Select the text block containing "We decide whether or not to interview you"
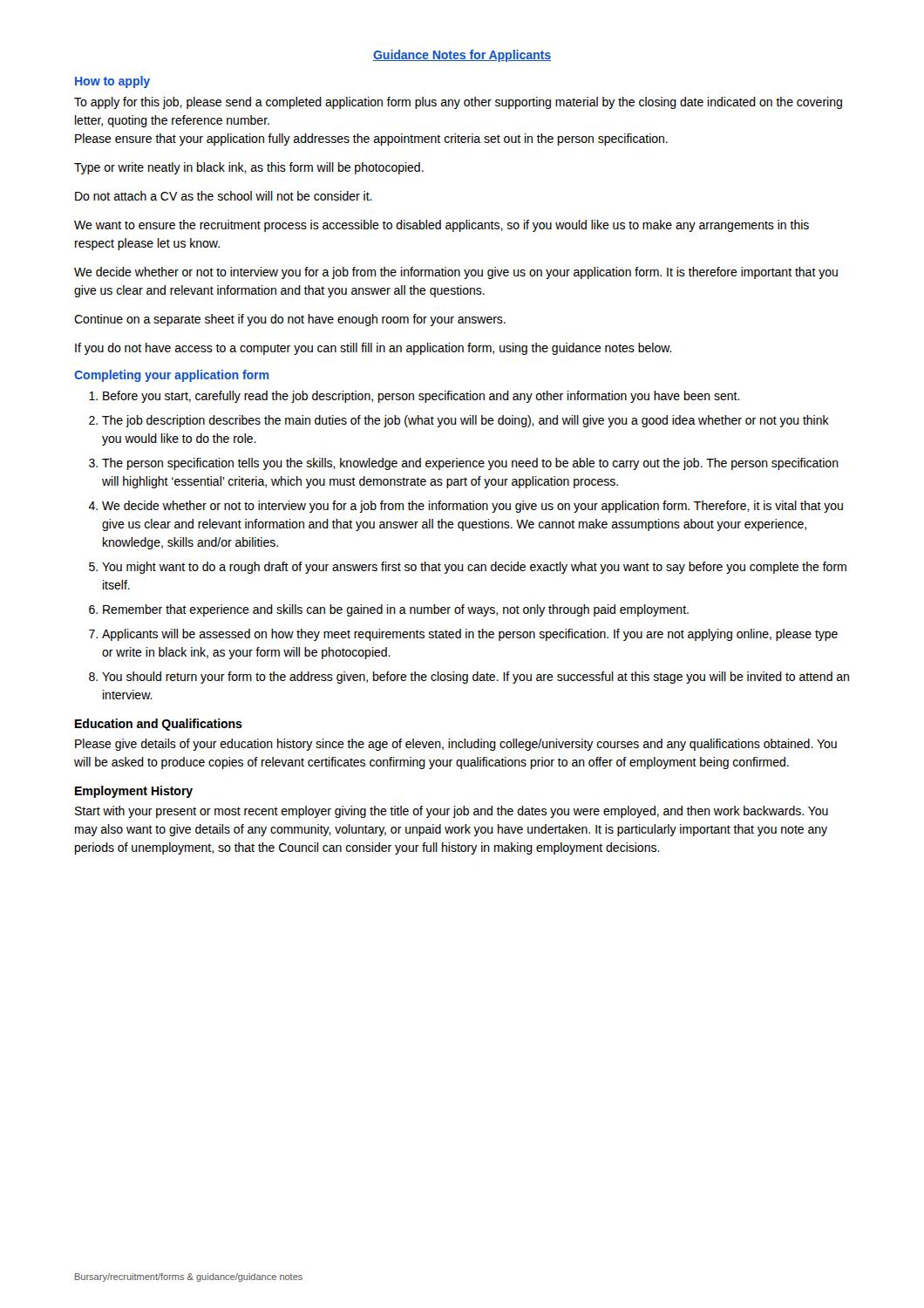This screenshot has height=1308, width=924. point(456,281)
